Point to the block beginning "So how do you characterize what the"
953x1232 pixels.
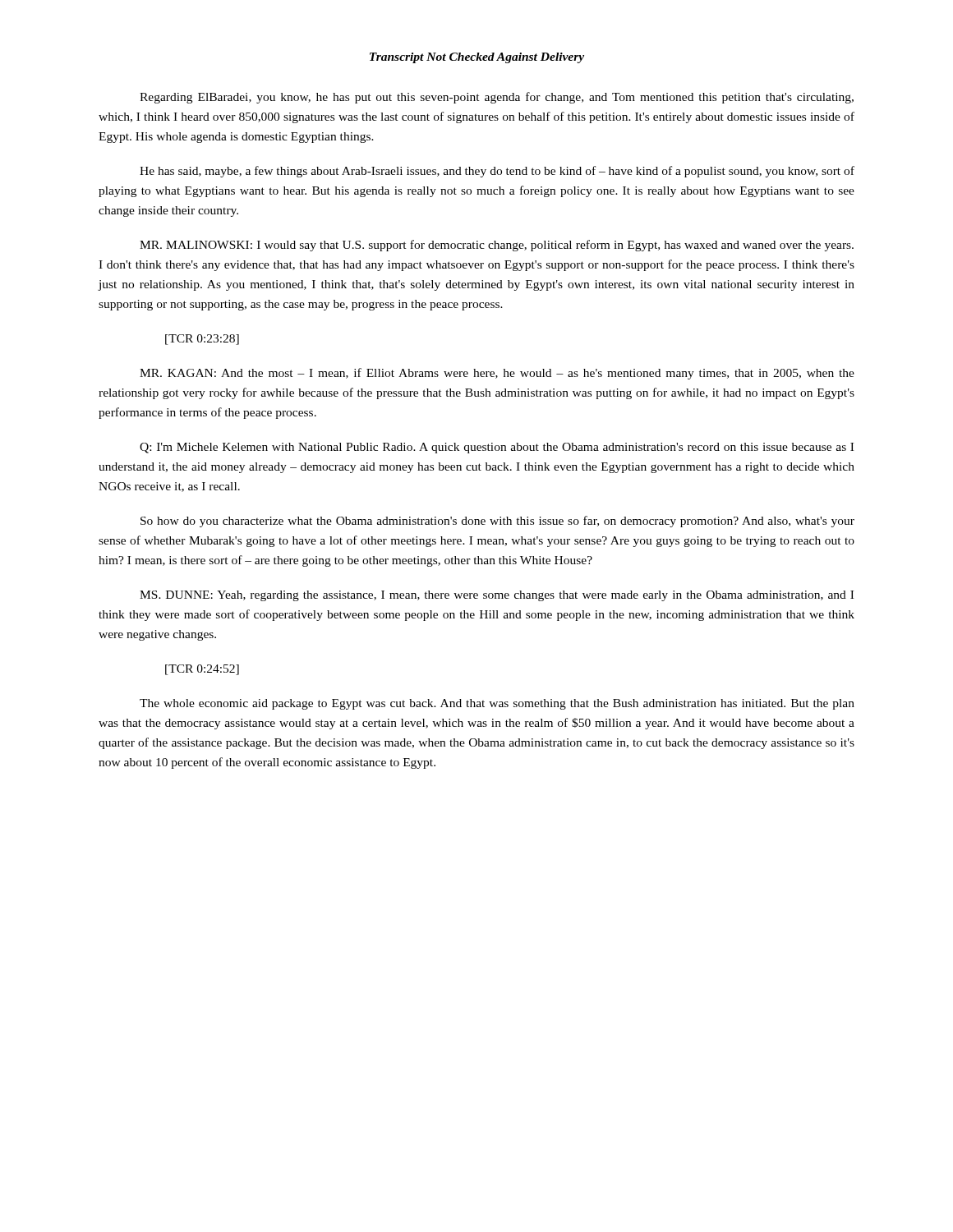point(476,540)
